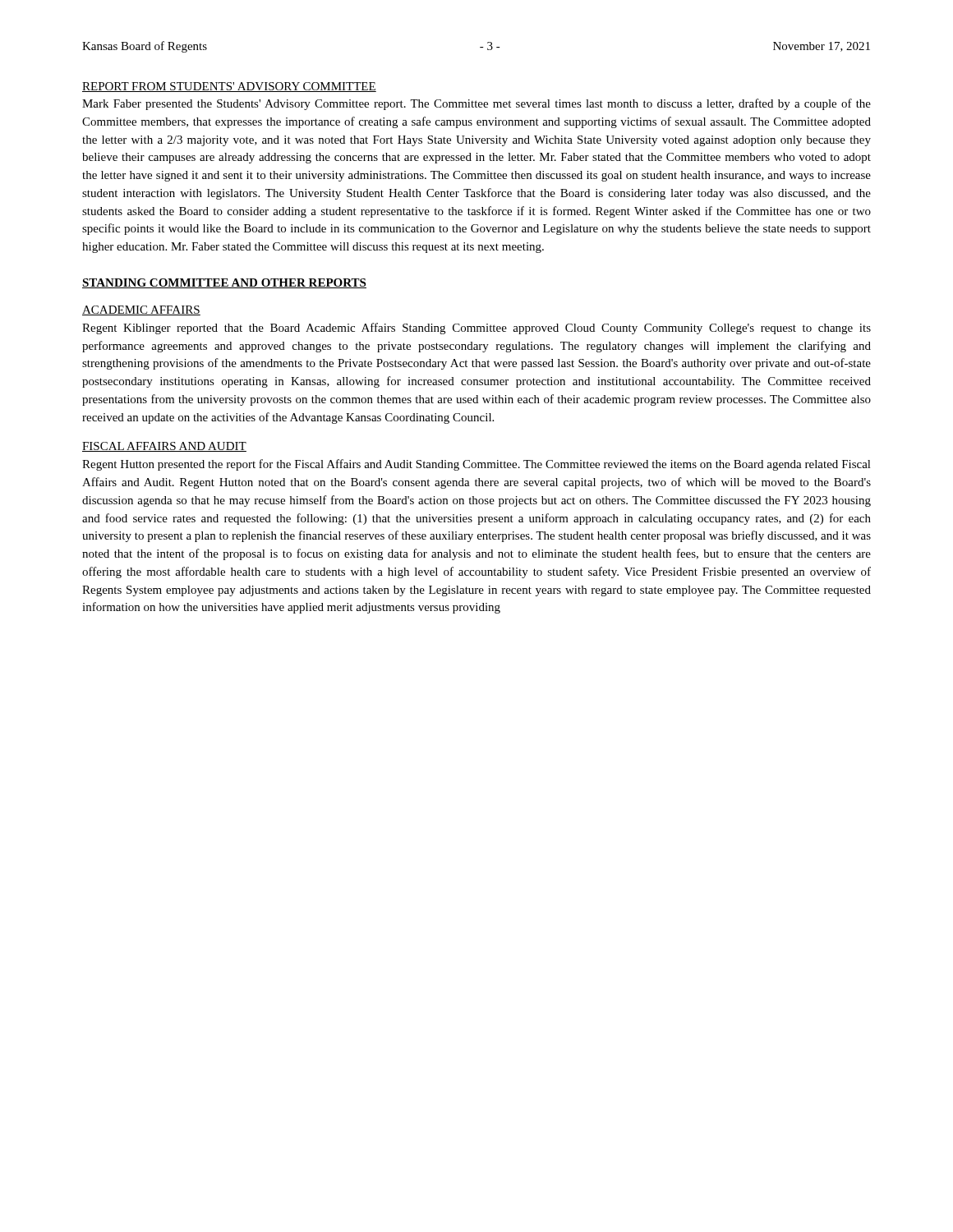Screen dimensions: 1232x953
Task: Find the text block containing "Mark Faber presented the"
Action: (476, 176)
